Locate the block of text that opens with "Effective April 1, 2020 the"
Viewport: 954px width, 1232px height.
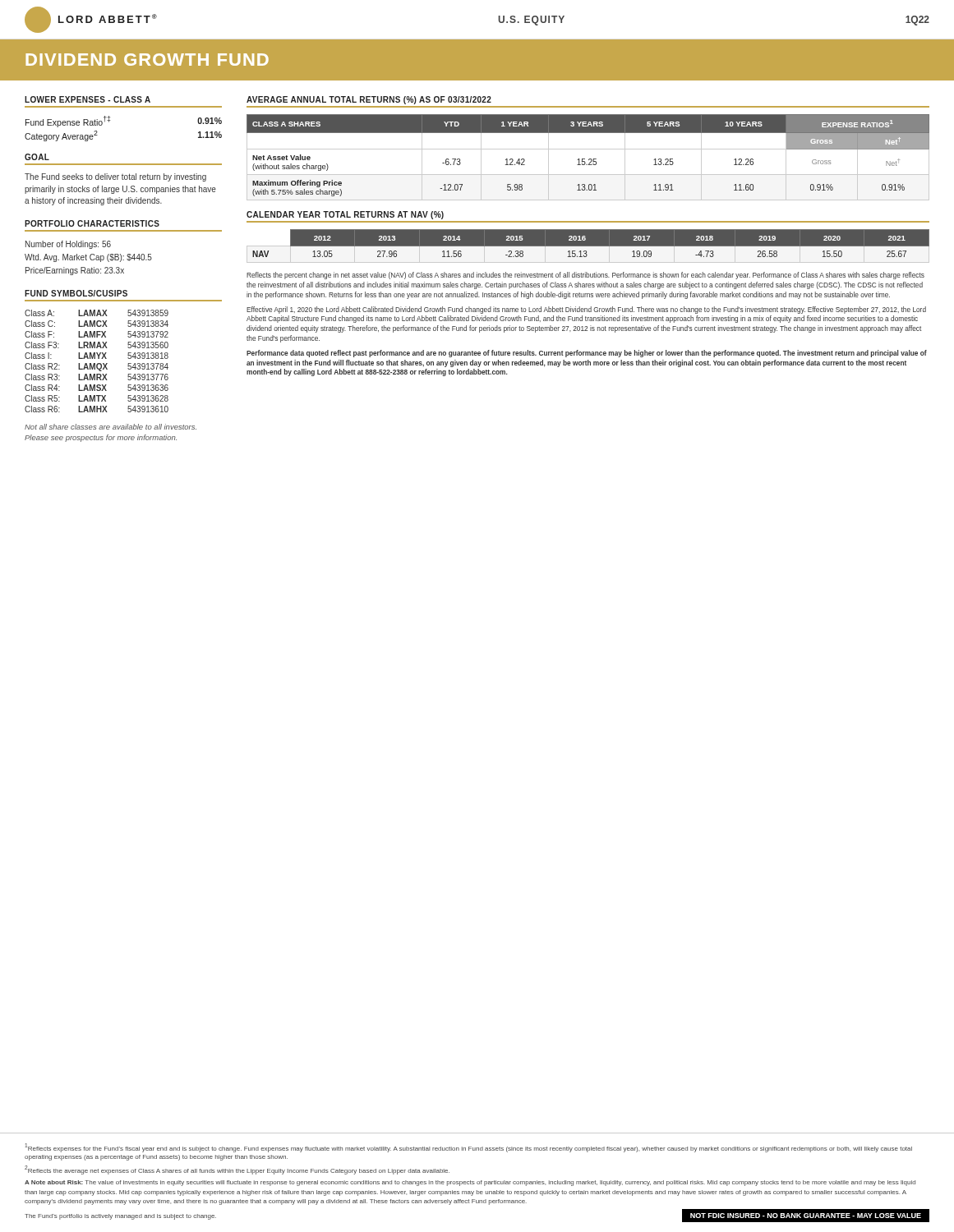586,324
